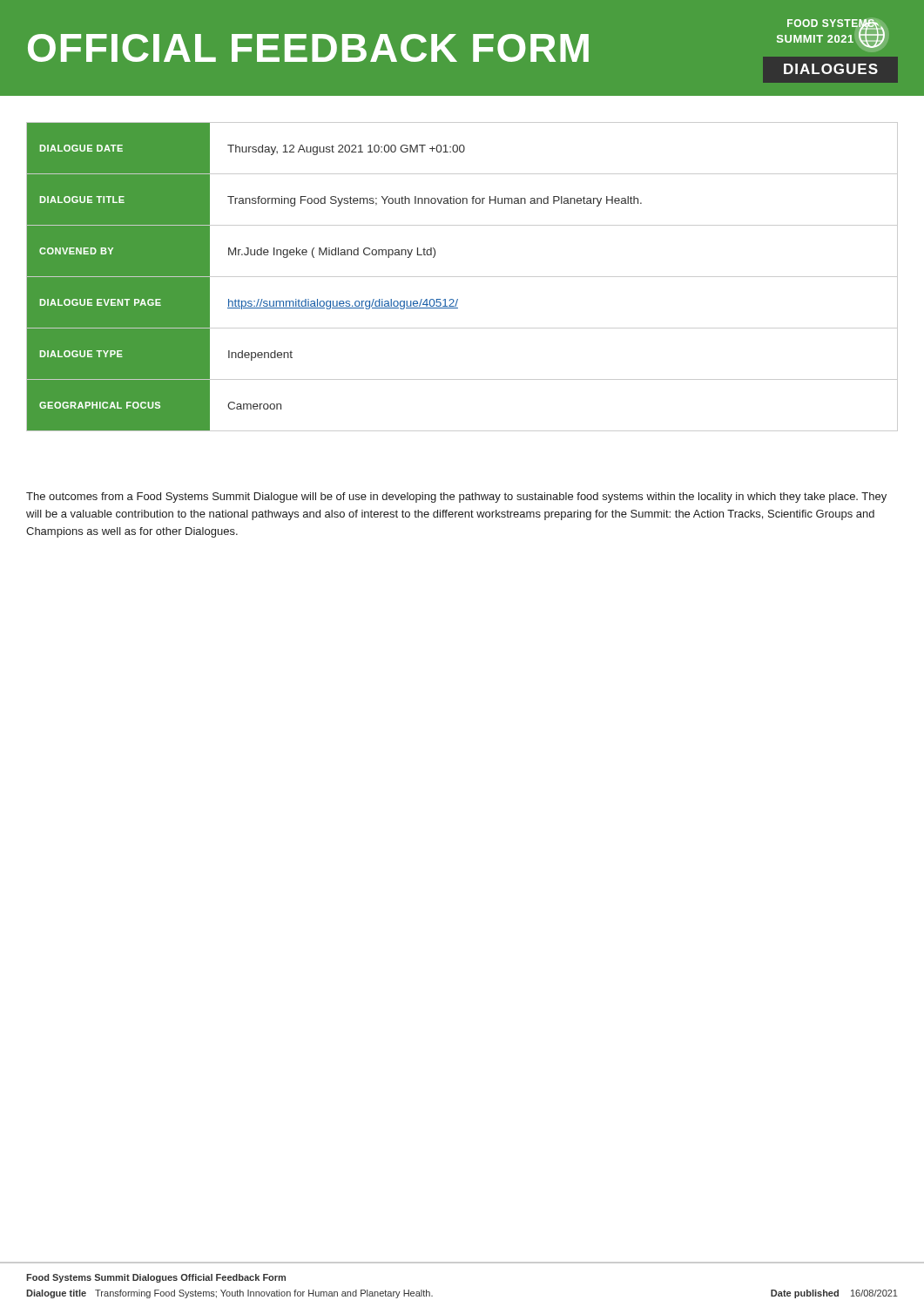
Task: Find the table that mentions "Dialogue Date Thursday, 12"
Action: [462, 277]
